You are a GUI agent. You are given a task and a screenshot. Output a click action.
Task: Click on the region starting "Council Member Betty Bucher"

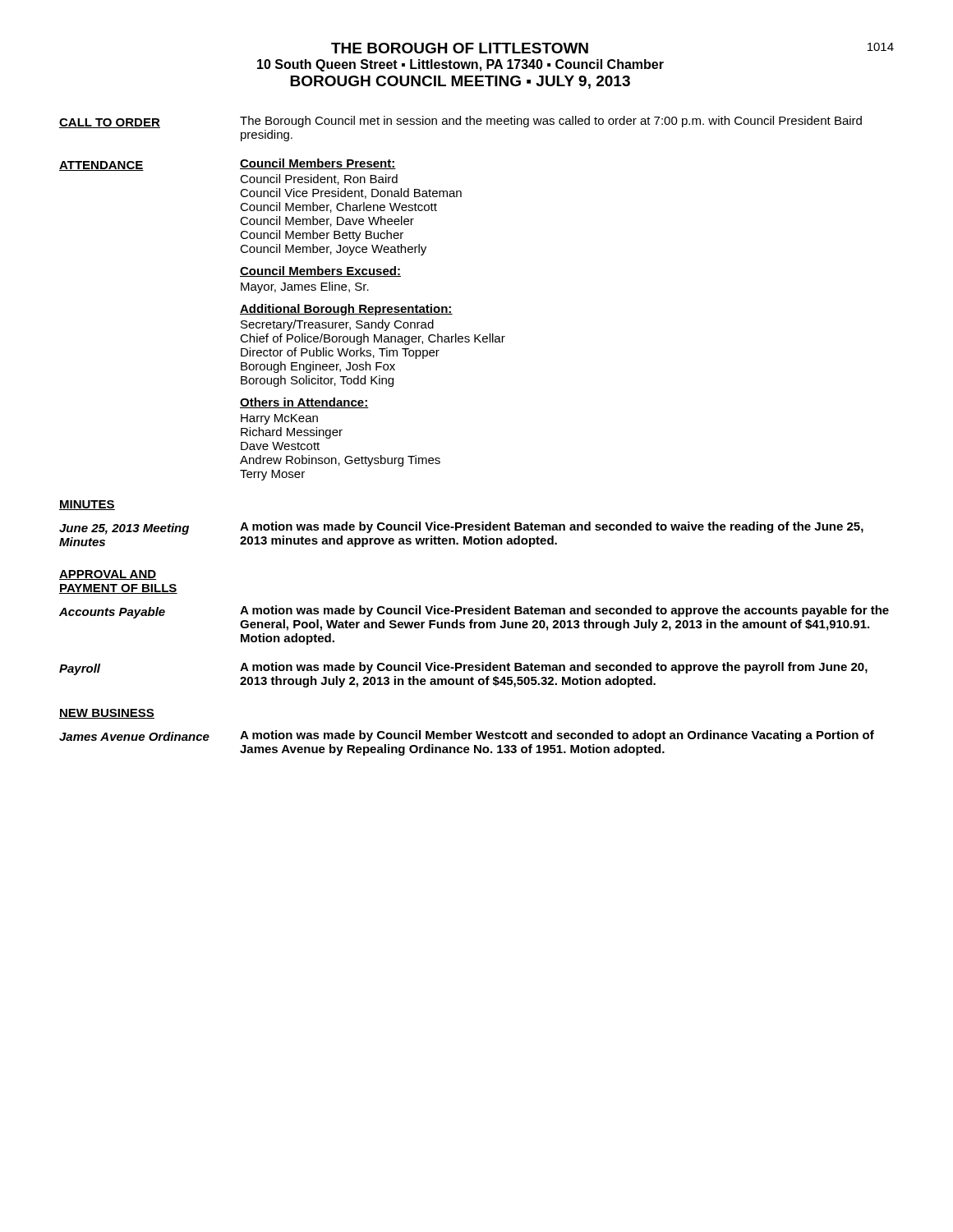(x=322, y=235)
